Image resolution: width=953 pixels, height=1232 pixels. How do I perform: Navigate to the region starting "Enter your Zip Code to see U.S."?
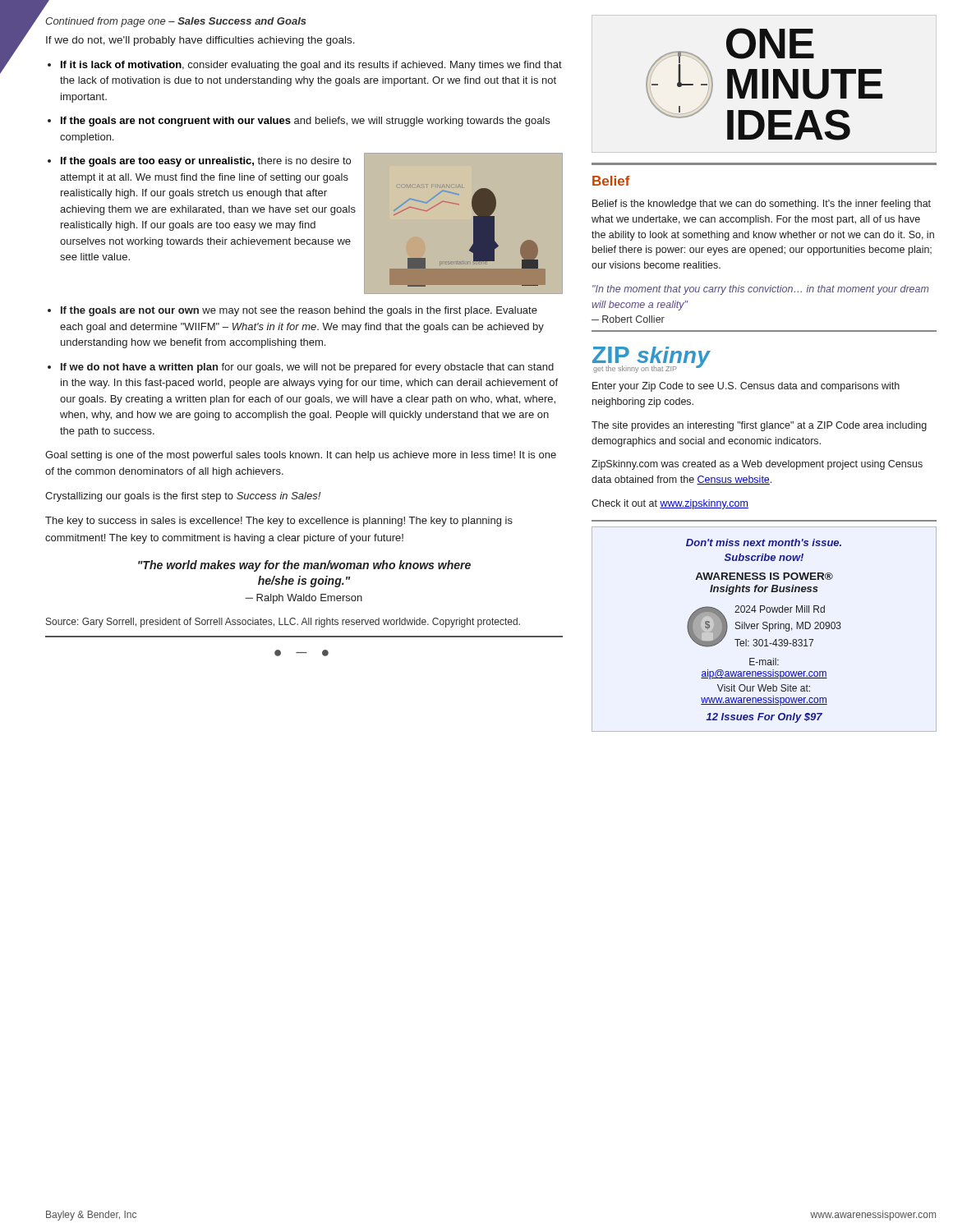click(x=746, y=394)
